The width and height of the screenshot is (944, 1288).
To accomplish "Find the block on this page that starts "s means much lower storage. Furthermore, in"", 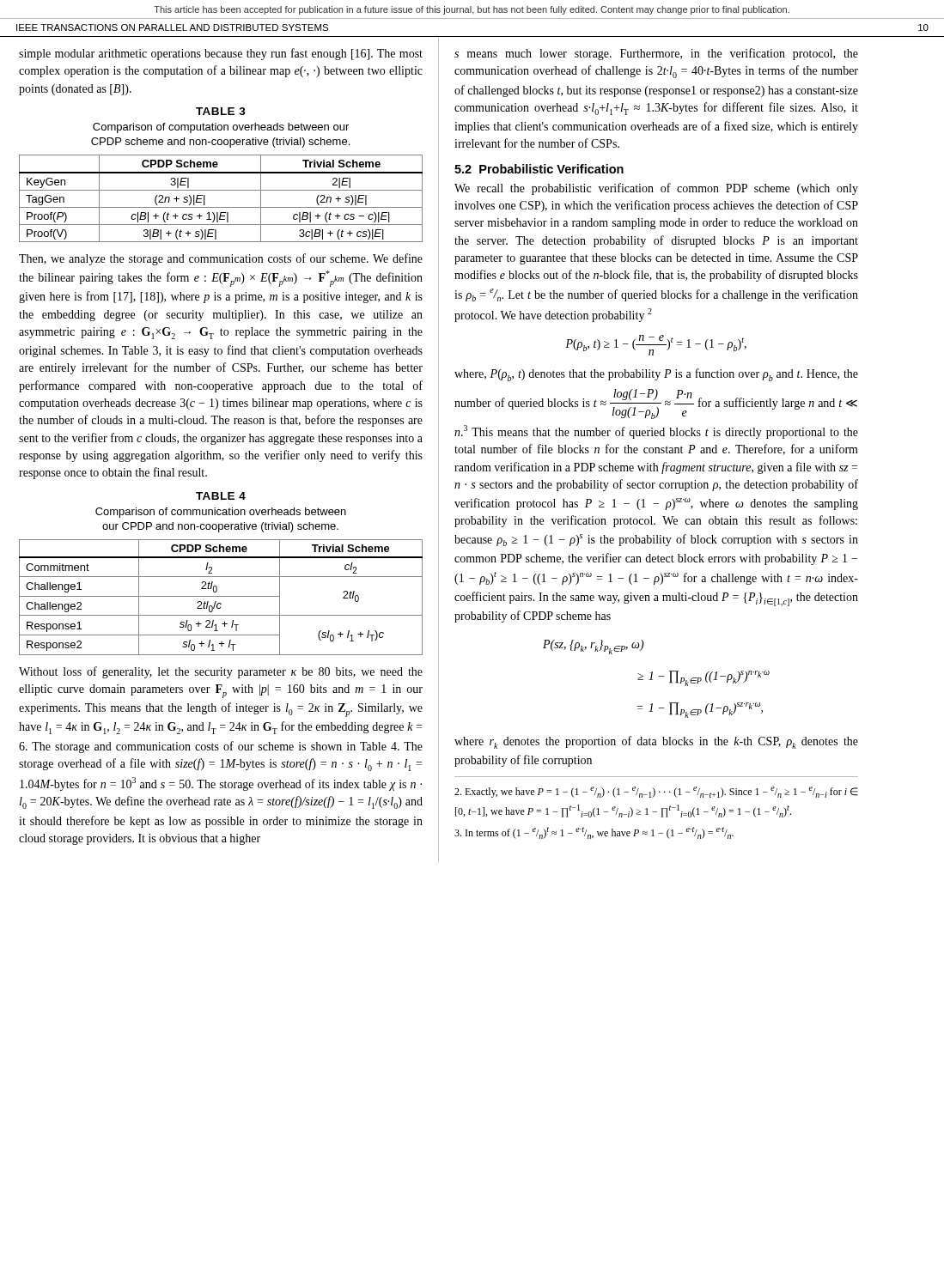I will (x=656, y=99).
